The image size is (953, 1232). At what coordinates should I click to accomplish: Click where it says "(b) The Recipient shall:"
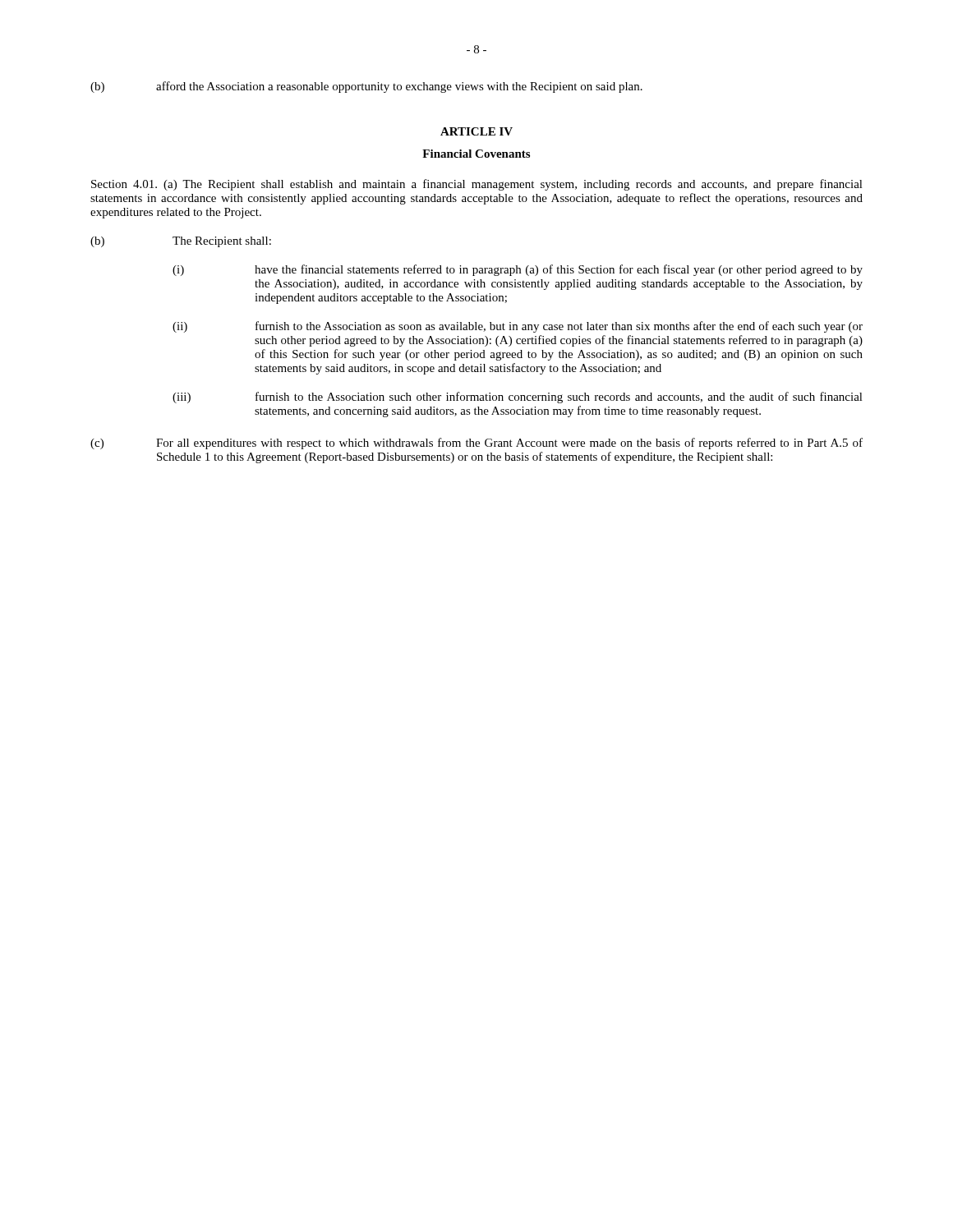click(181, 242)
